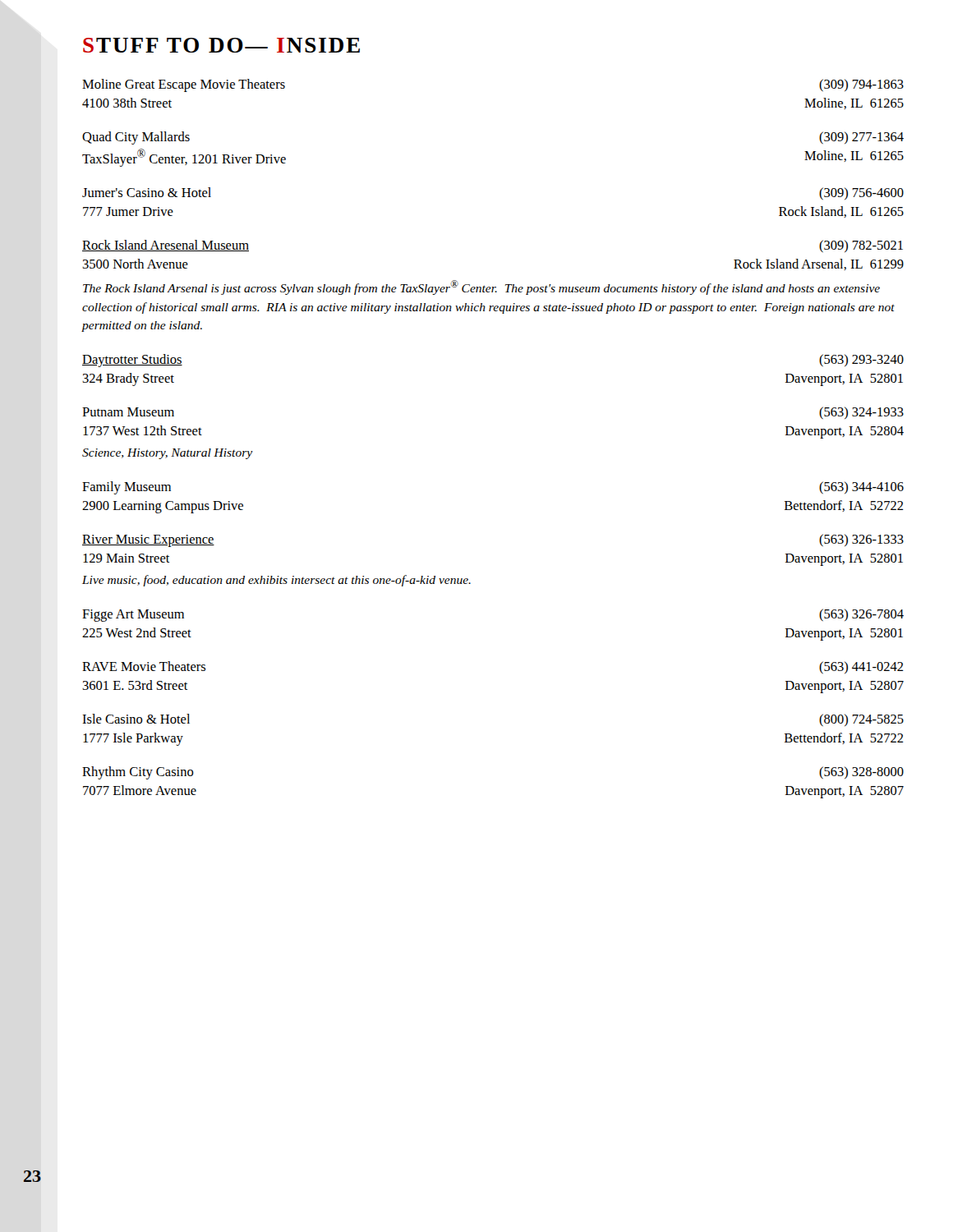
Task: Where is the passage that starts "Rhythm City Casino 7077 Elmore Avenue (563)"?
Action: click(132, 774)
